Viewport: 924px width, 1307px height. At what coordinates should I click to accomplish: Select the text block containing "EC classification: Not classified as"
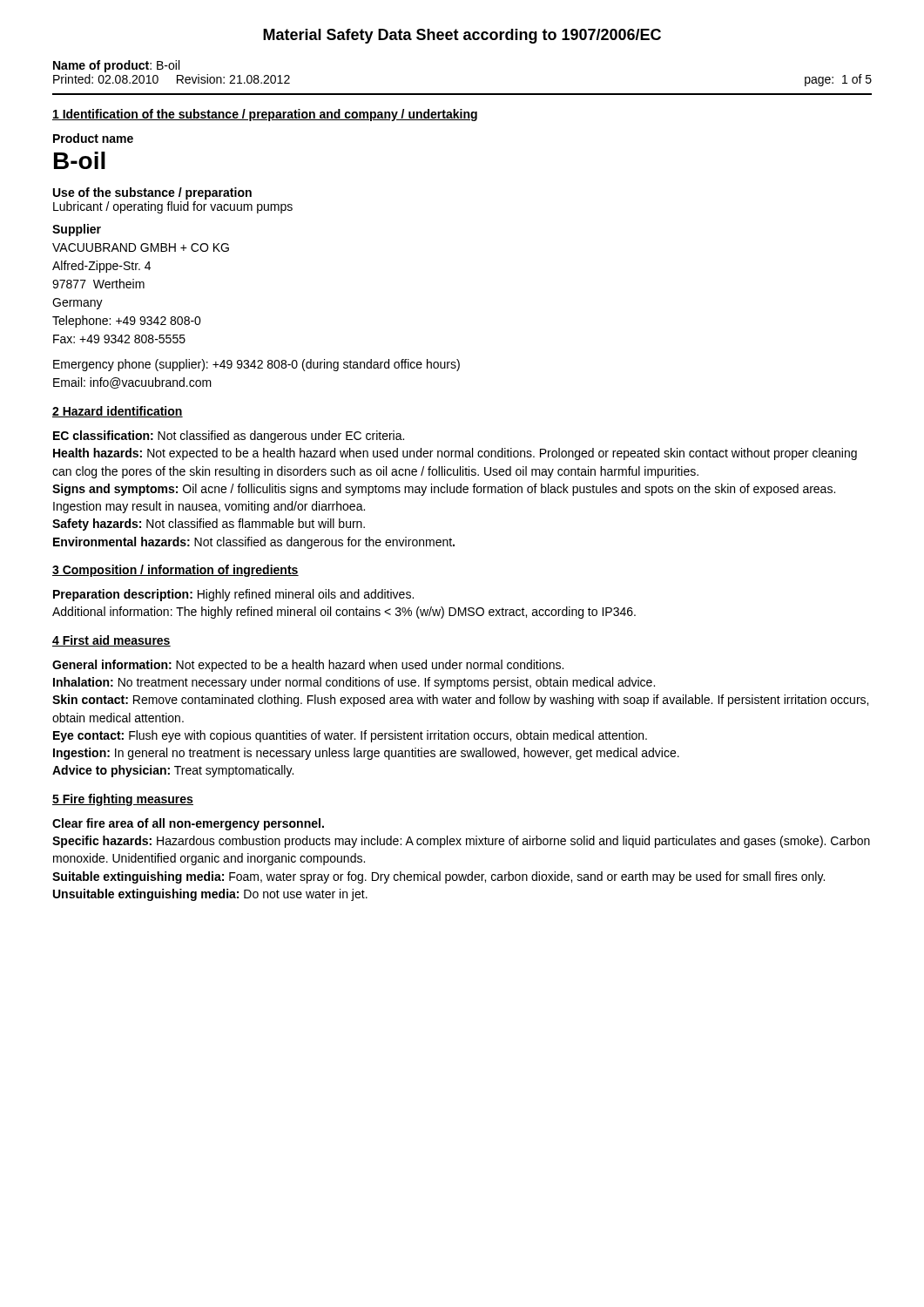pyautogui.click(x=455, y=489)
